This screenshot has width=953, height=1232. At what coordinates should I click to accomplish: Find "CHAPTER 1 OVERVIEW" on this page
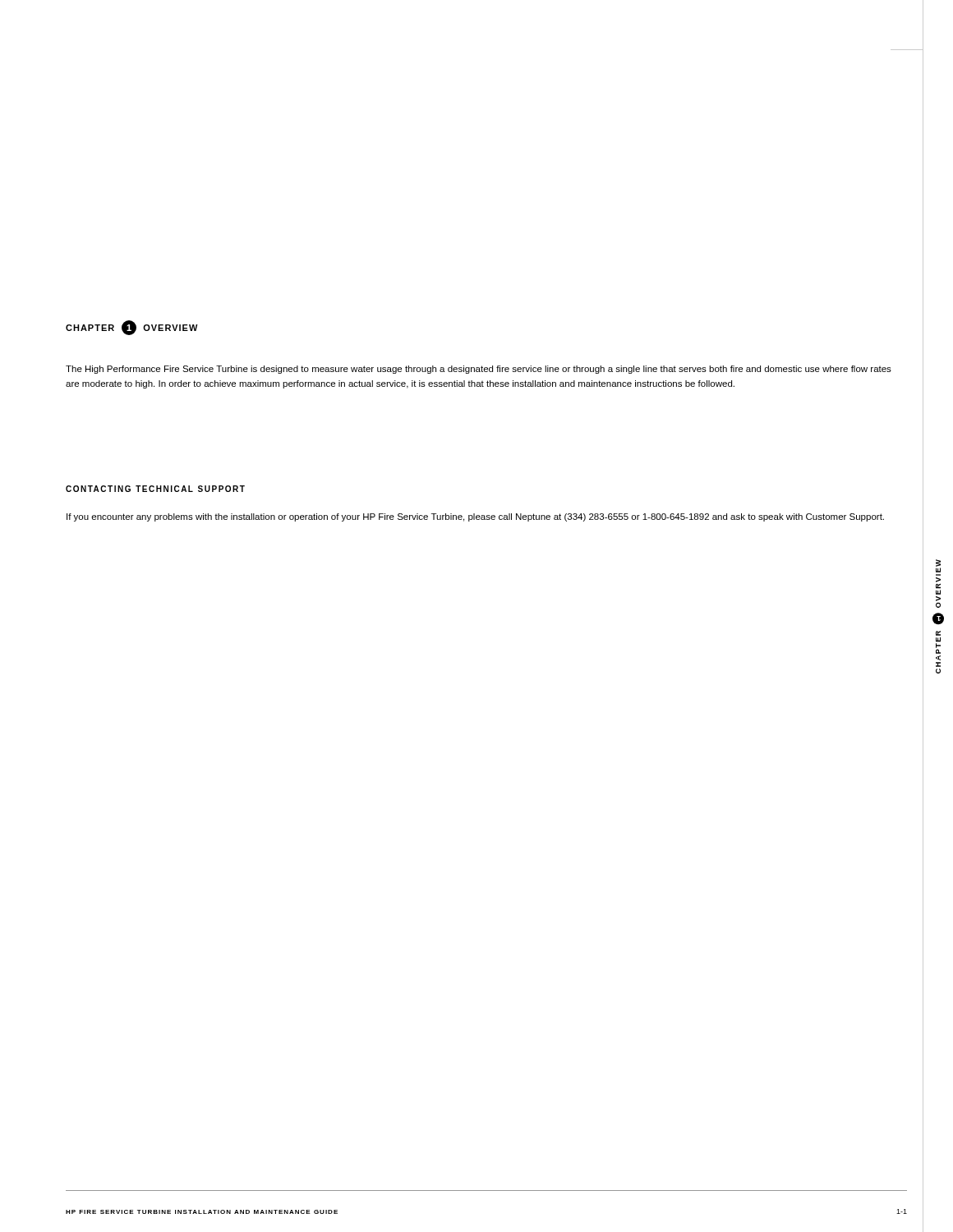(132, 328)
